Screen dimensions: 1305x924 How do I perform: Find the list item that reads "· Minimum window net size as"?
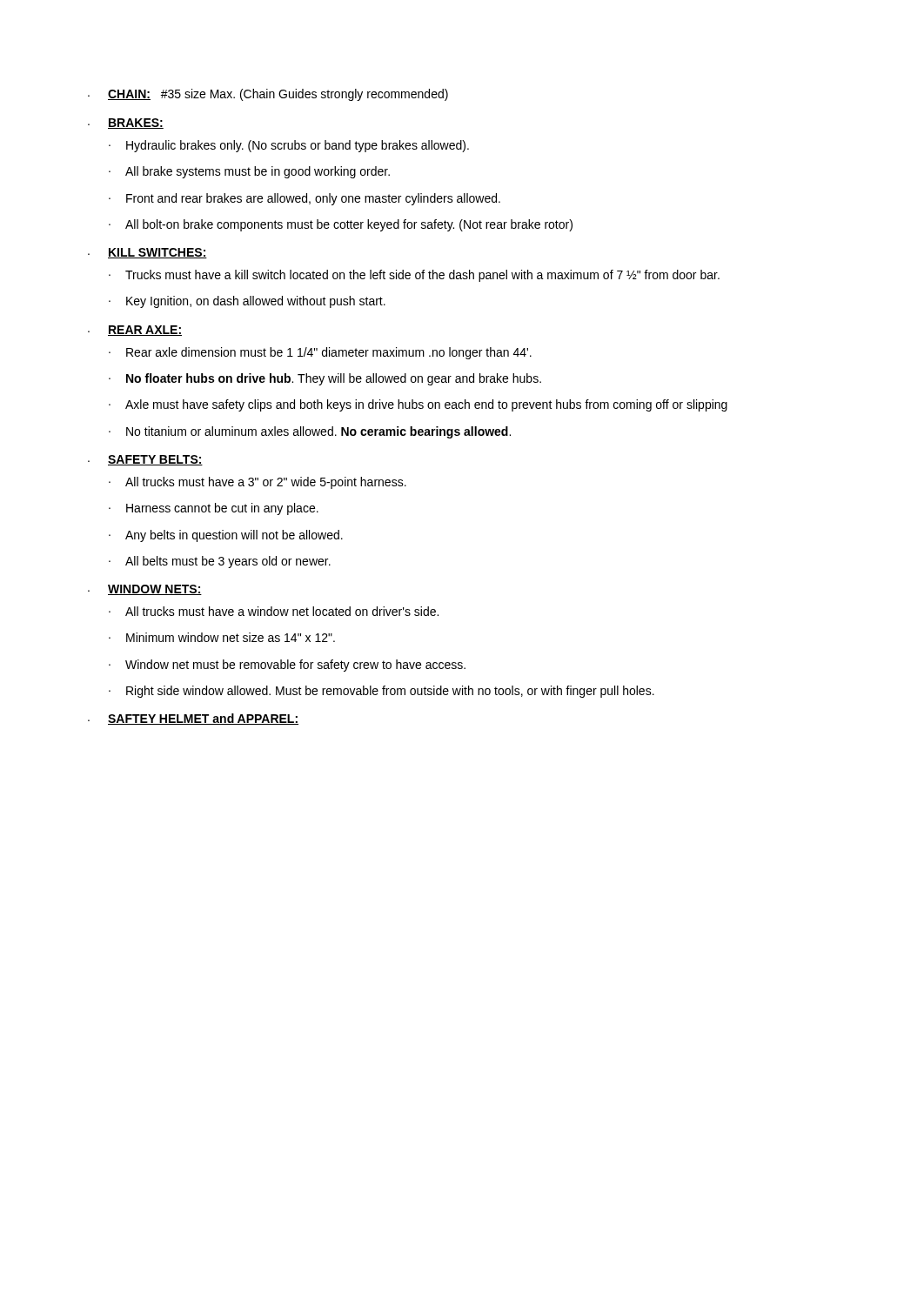222,637
